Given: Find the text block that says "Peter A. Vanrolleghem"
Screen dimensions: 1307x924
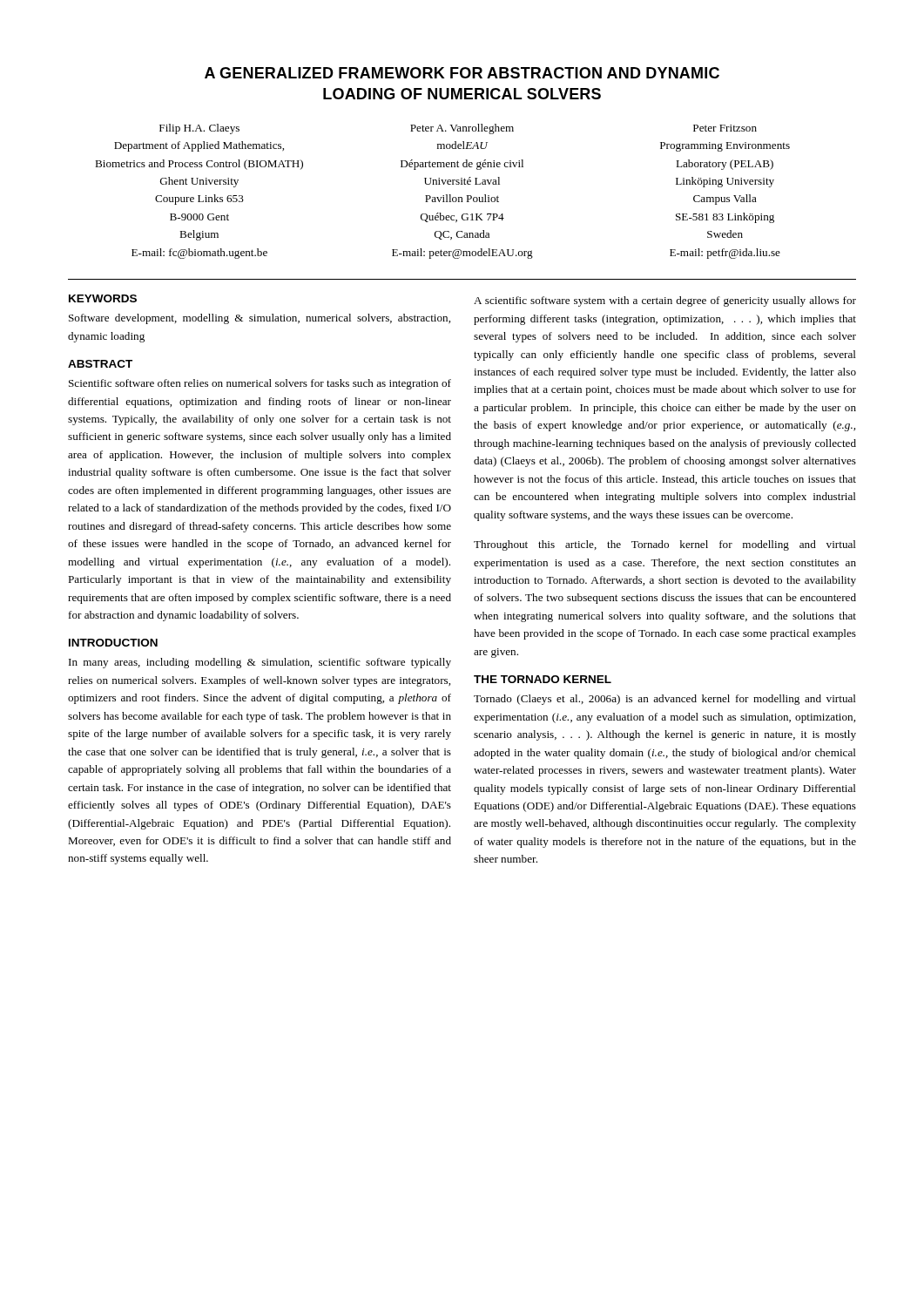Looking at the screenshot, I should (462, 190).
